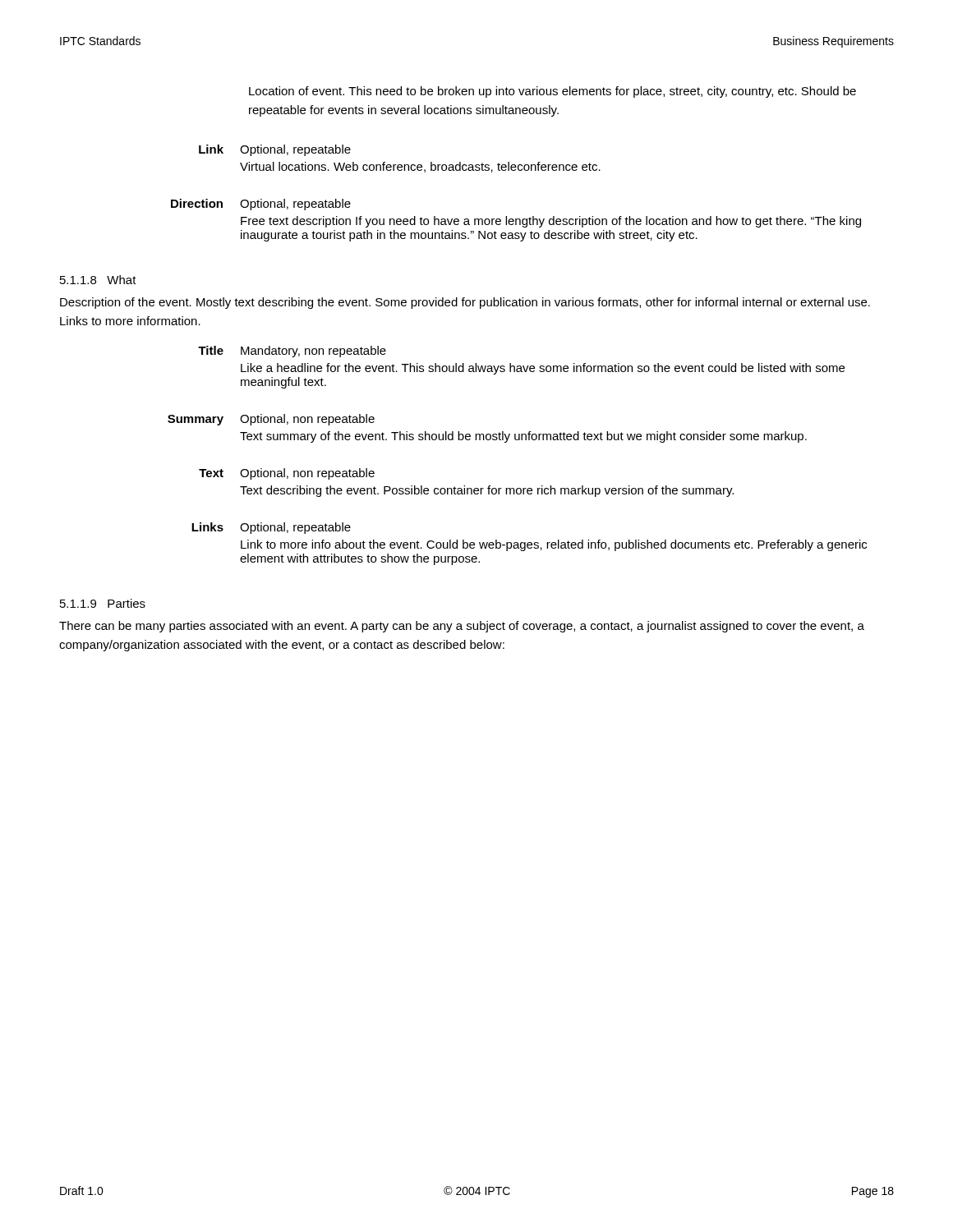953x1232 pixels.
Task: Locate the passage starting "Text Optional, non repeatable Text"
Action: [x=476, y=481]
